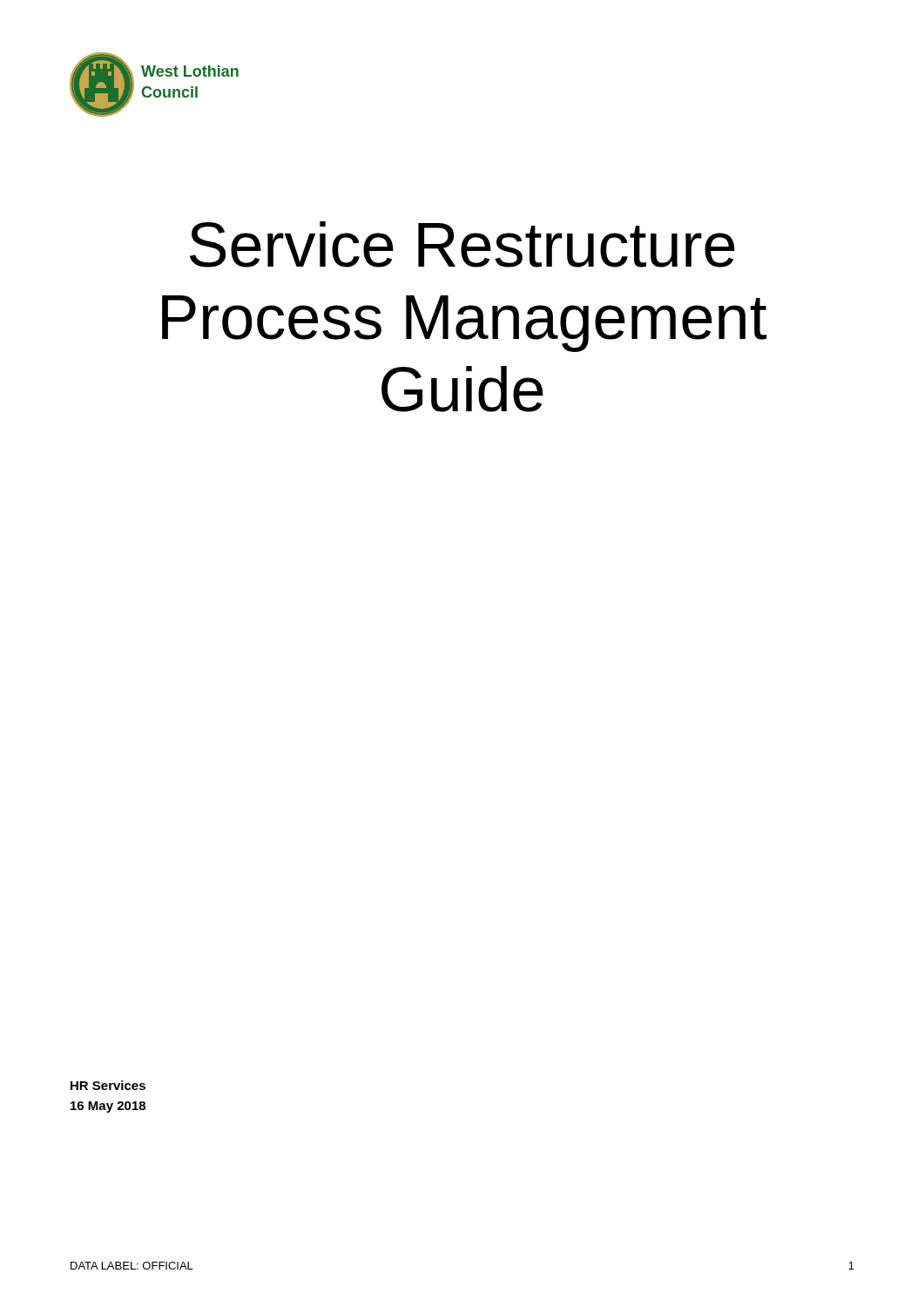Point to the text starting "HR Services 16 May 2018"
The image size is (924, 1307).
coord(108,1096)
